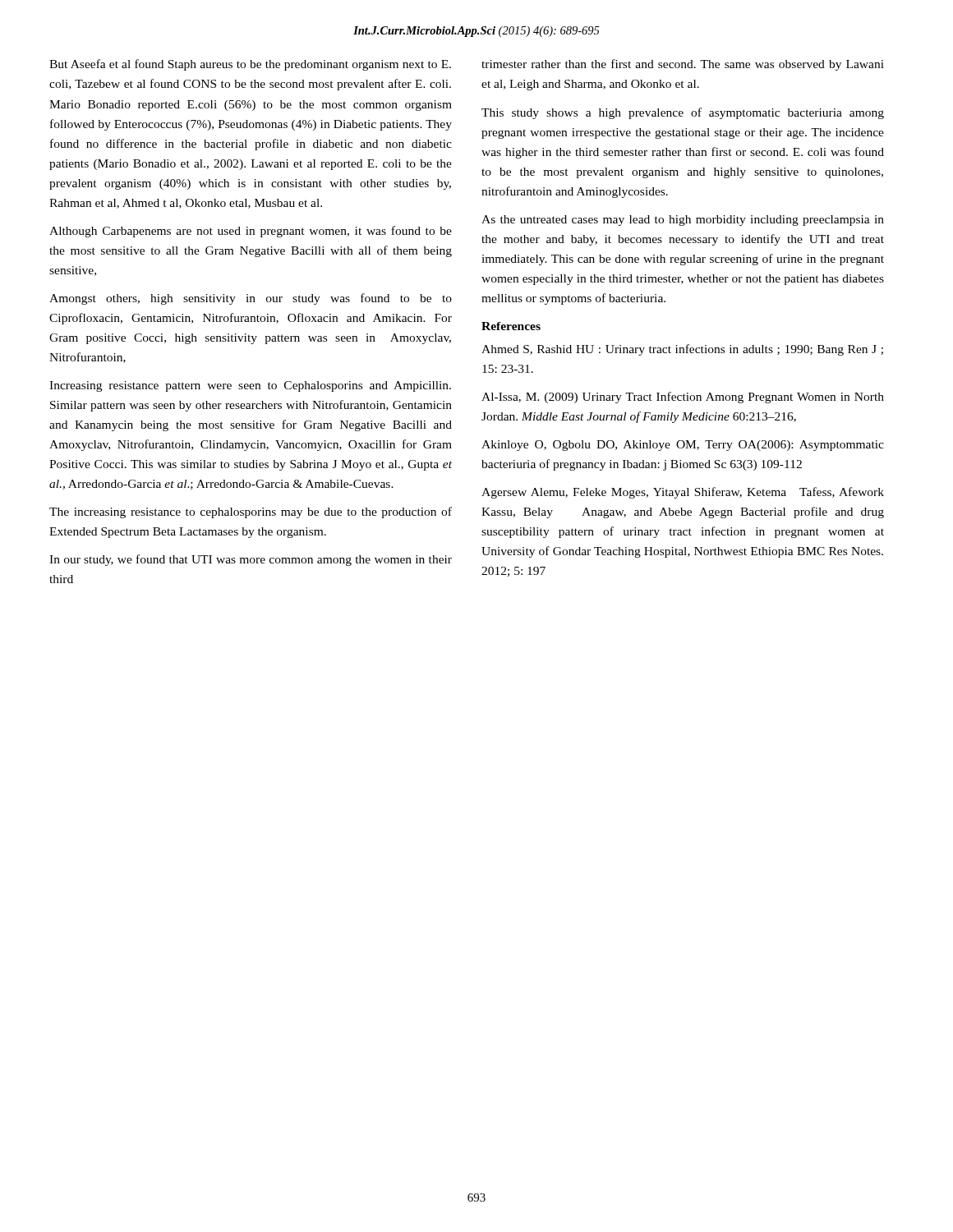The height and width of the screenshot is (1232, 953).
Task: Find the text starting "As the untreated cases may lead"
Action: point(683,258)
